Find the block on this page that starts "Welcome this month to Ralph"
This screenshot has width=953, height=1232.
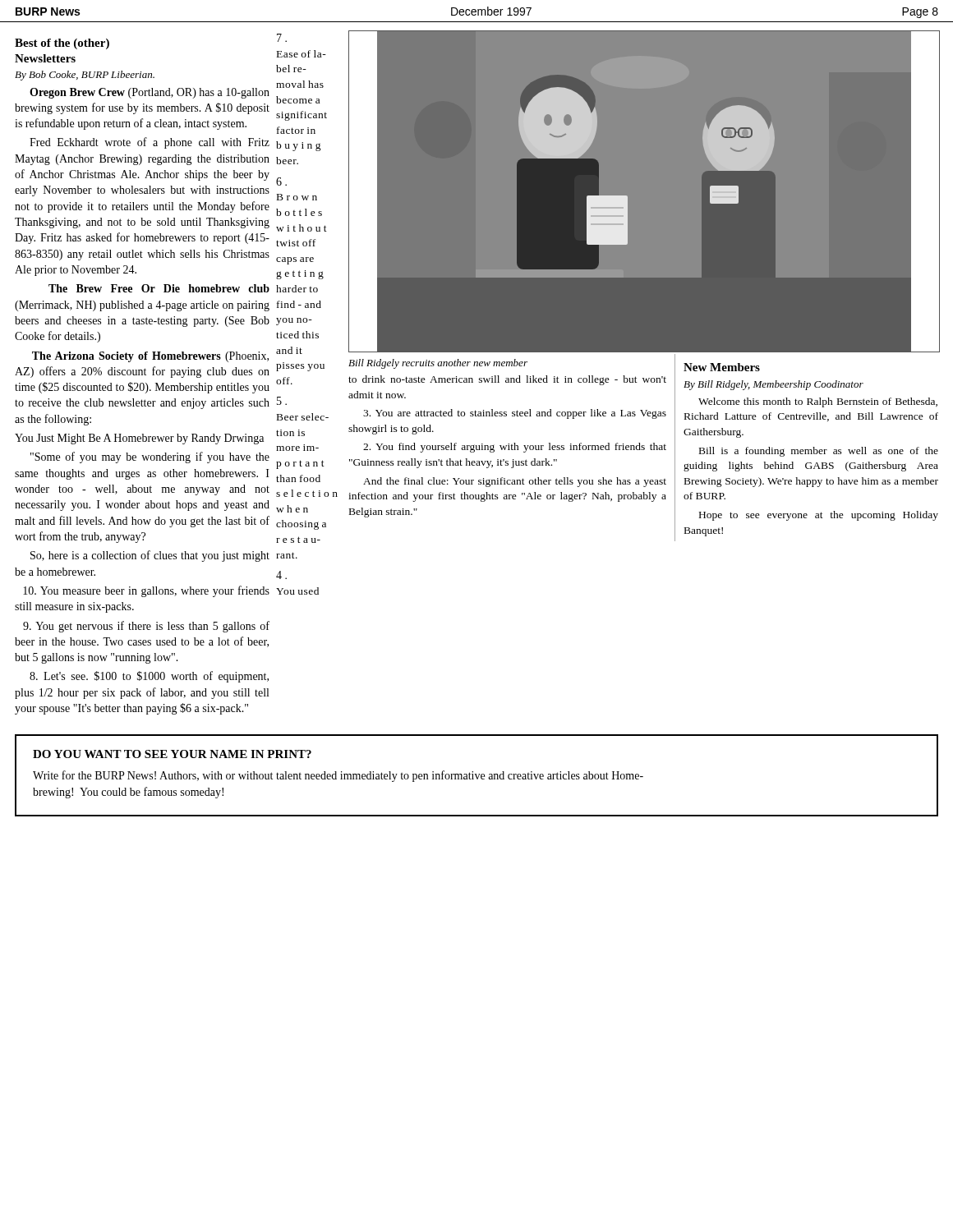coord(811,466)
